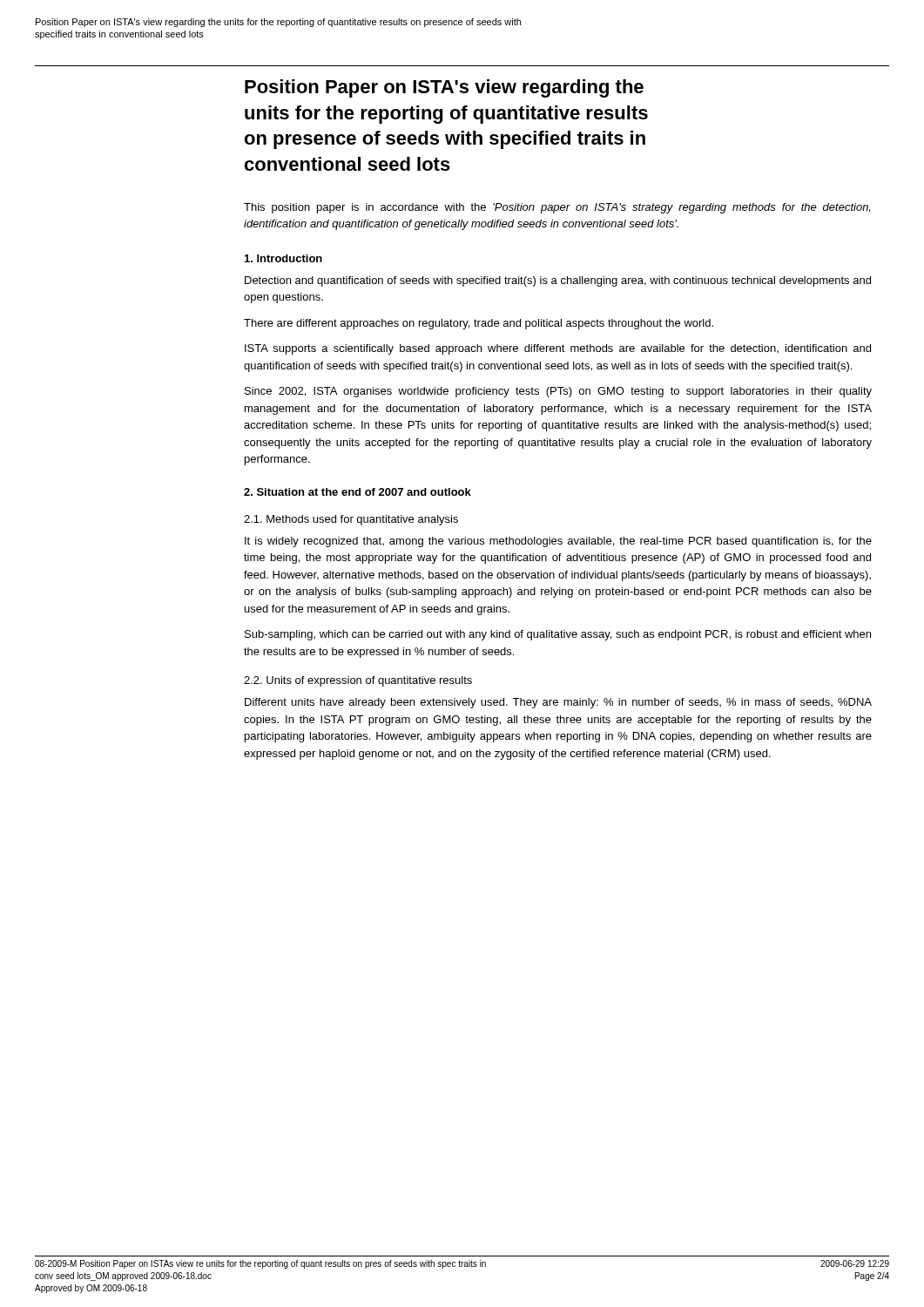Find the text starting "Different units have already been extensively used. They"

558,728
